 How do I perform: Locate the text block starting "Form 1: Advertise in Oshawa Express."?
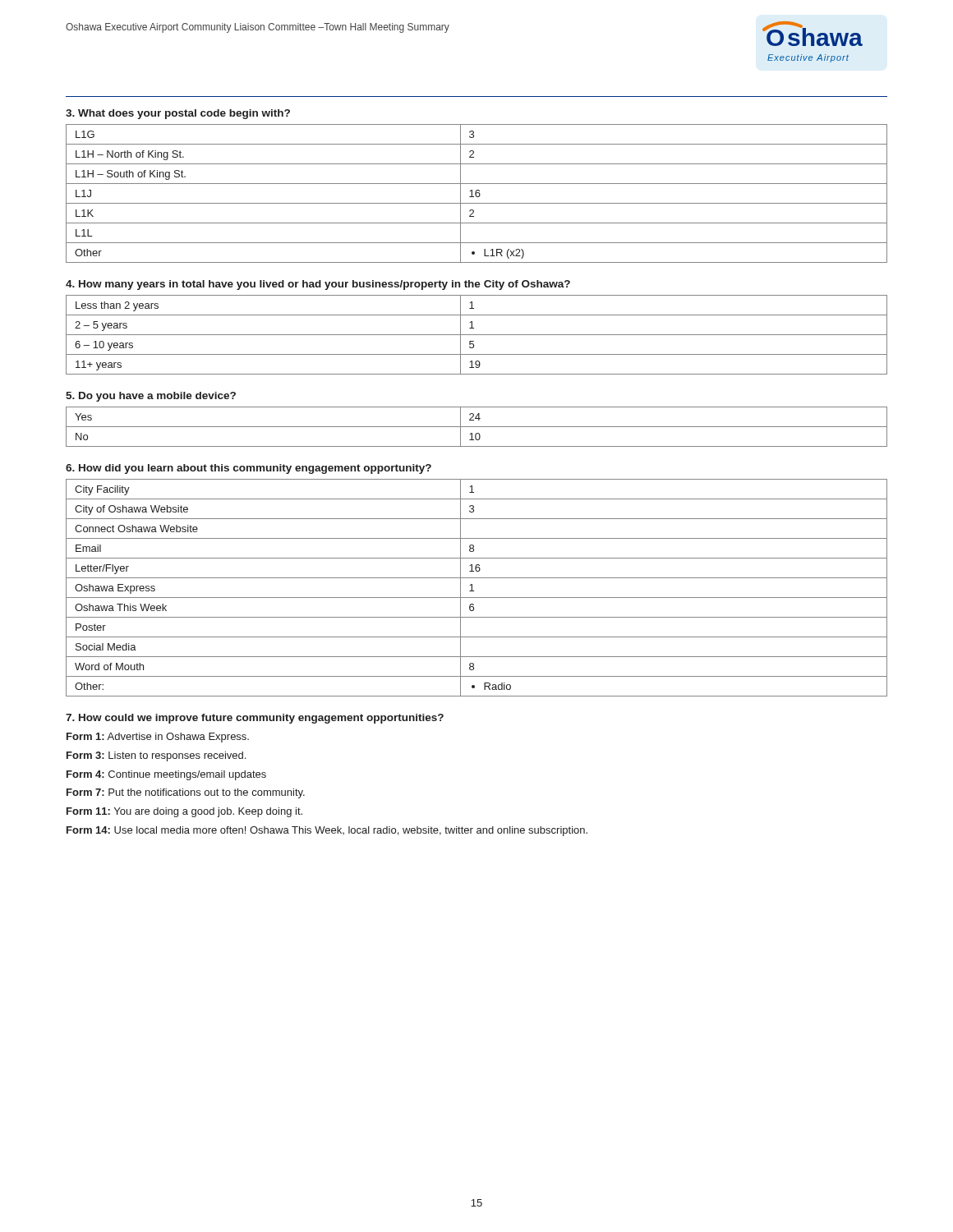158,736
